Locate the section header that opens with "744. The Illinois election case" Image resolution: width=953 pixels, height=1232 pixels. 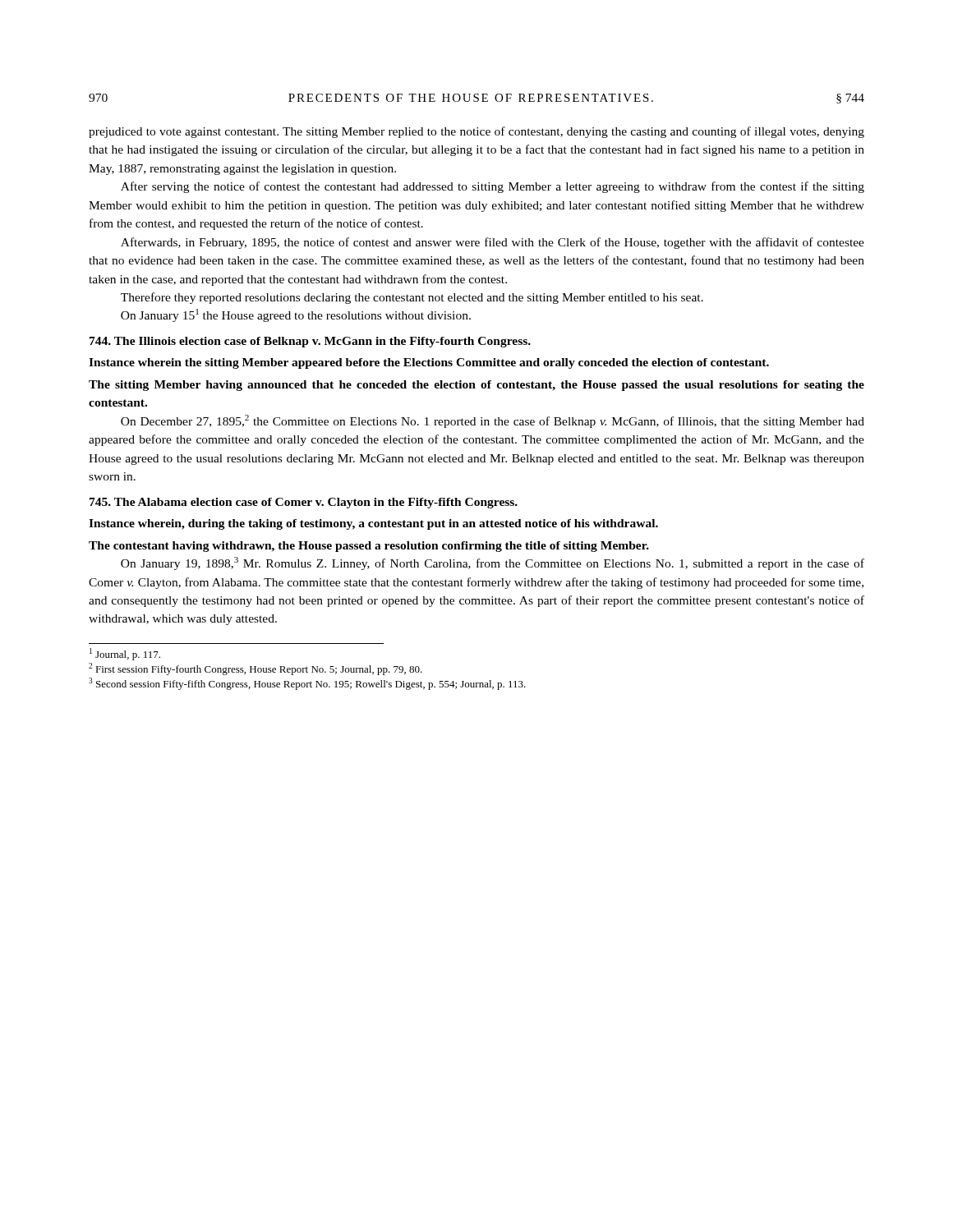coord(476,341)
